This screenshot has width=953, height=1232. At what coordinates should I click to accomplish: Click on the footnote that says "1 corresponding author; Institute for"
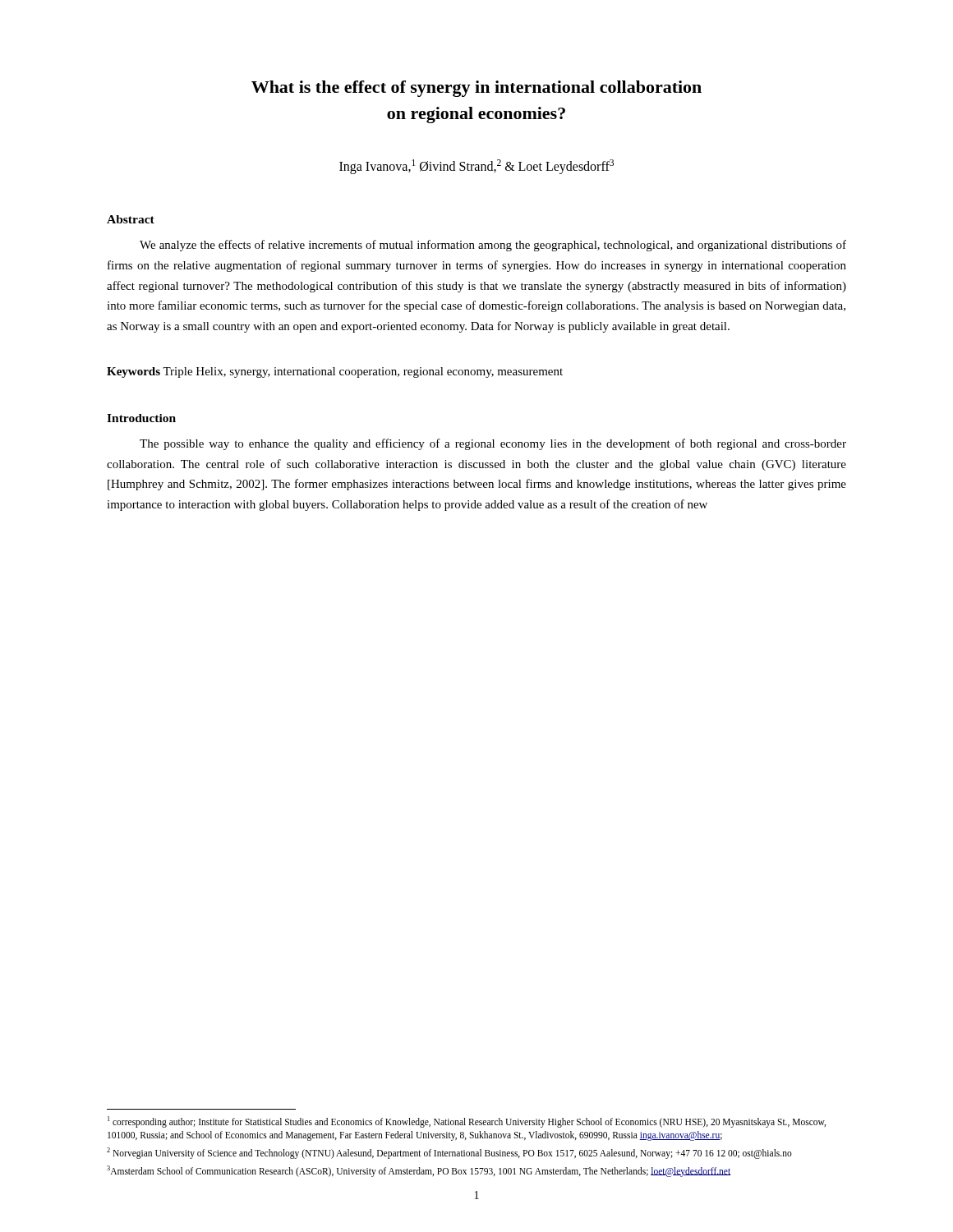pyautogui.click(x=467, y=1128)
